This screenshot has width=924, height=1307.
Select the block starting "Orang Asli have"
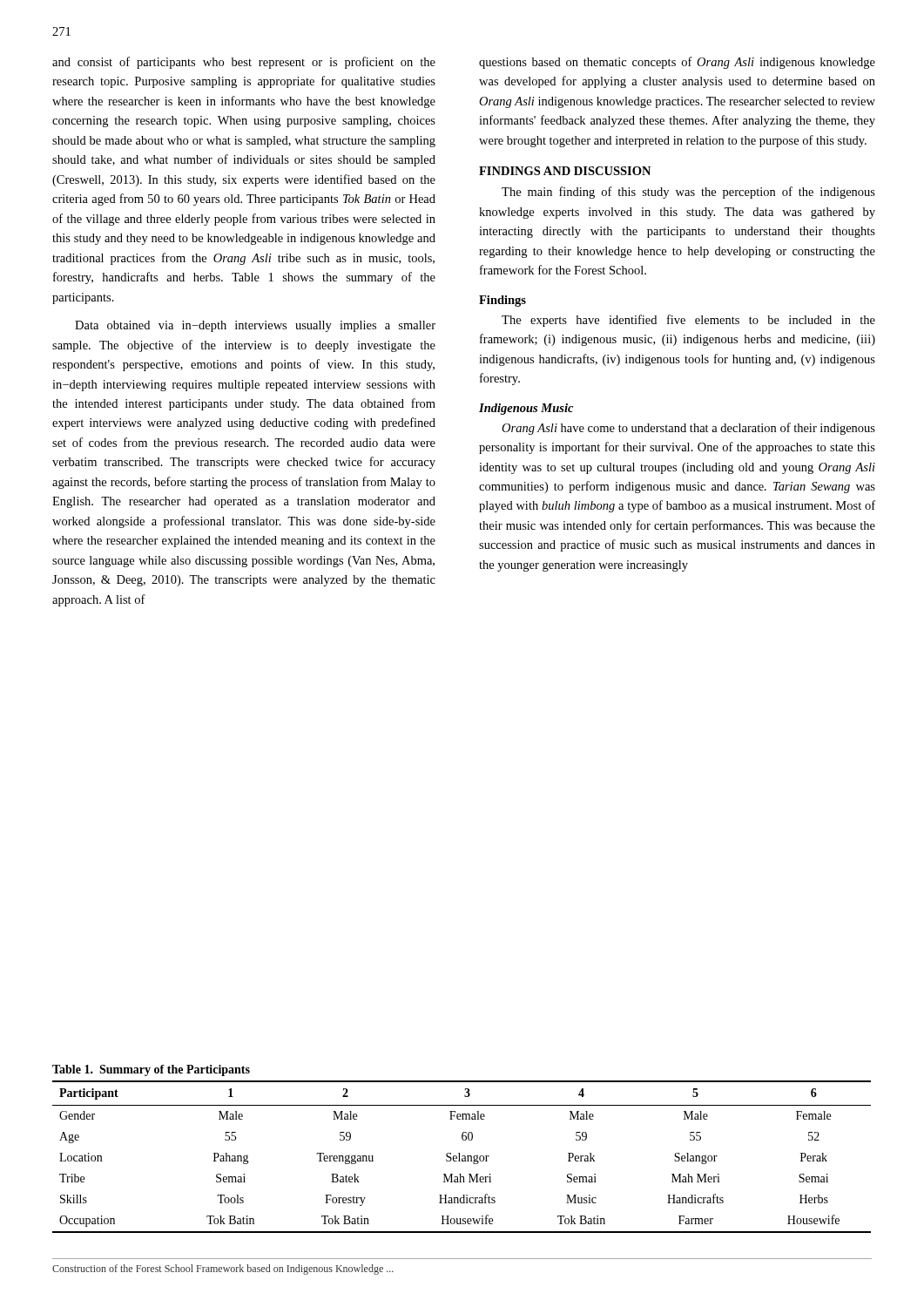click(x=677, y=496)
